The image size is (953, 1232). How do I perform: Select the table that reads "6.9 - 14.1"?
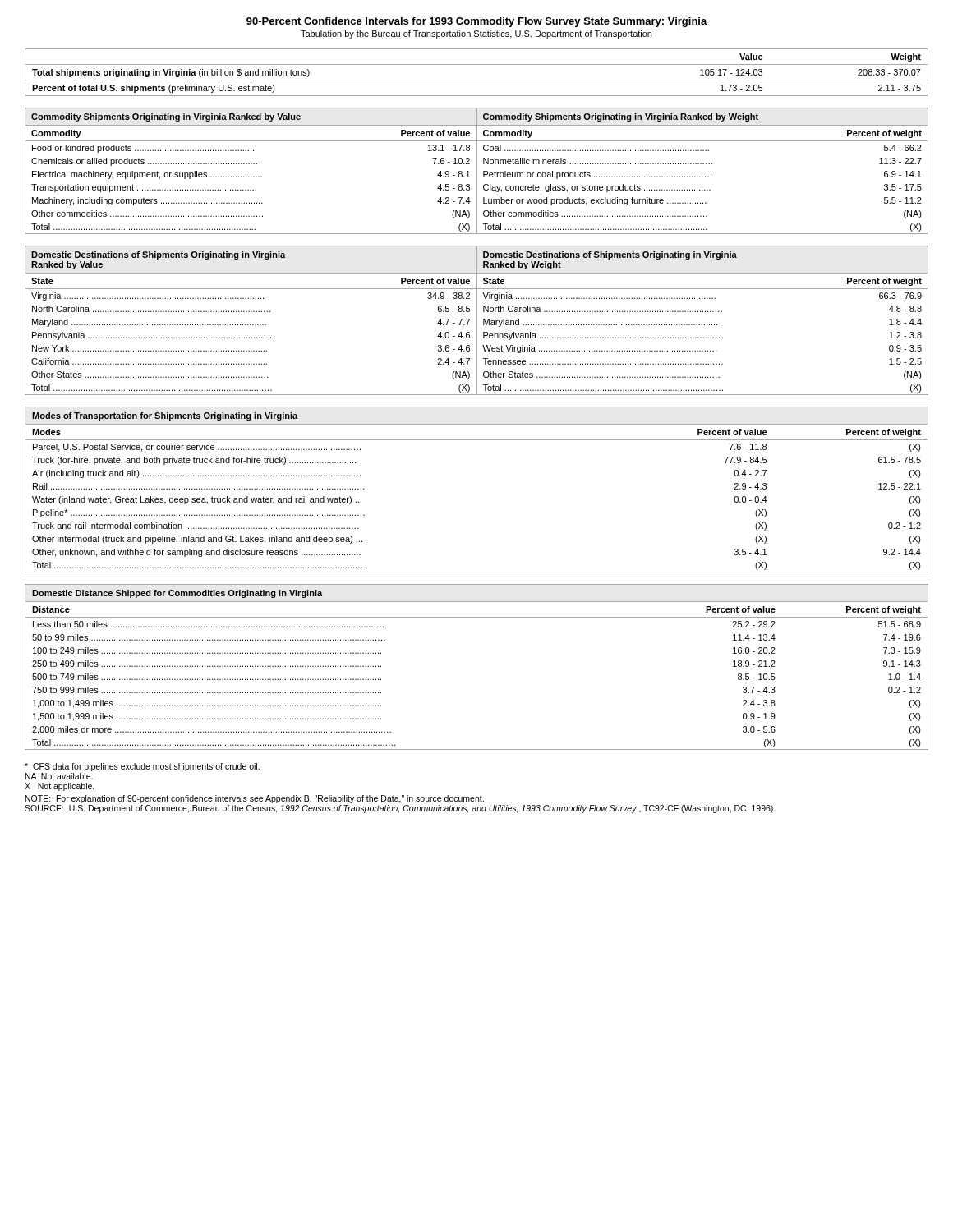tap(702, 171)
